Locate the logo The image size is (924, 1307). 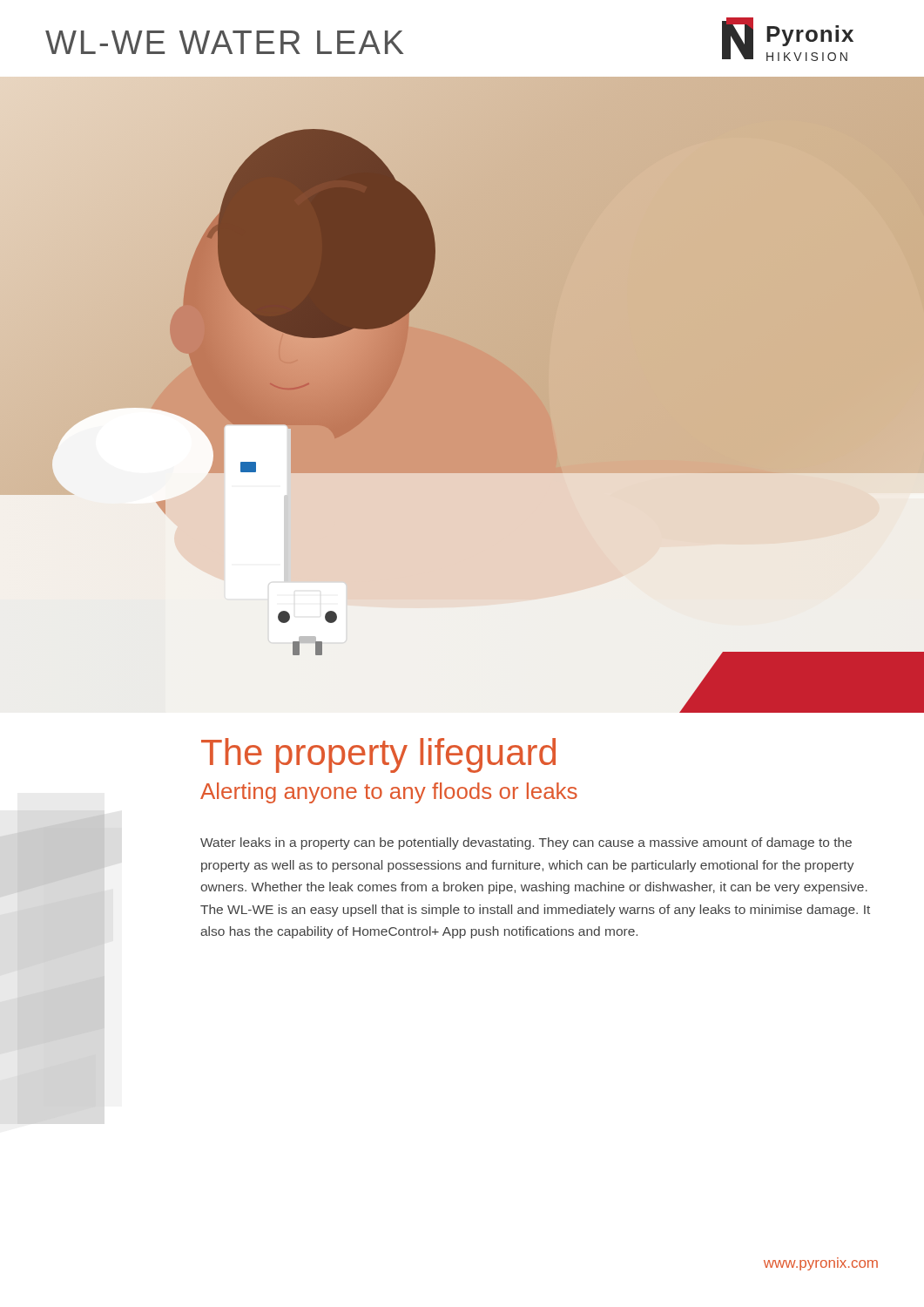(x=800, y=44)
